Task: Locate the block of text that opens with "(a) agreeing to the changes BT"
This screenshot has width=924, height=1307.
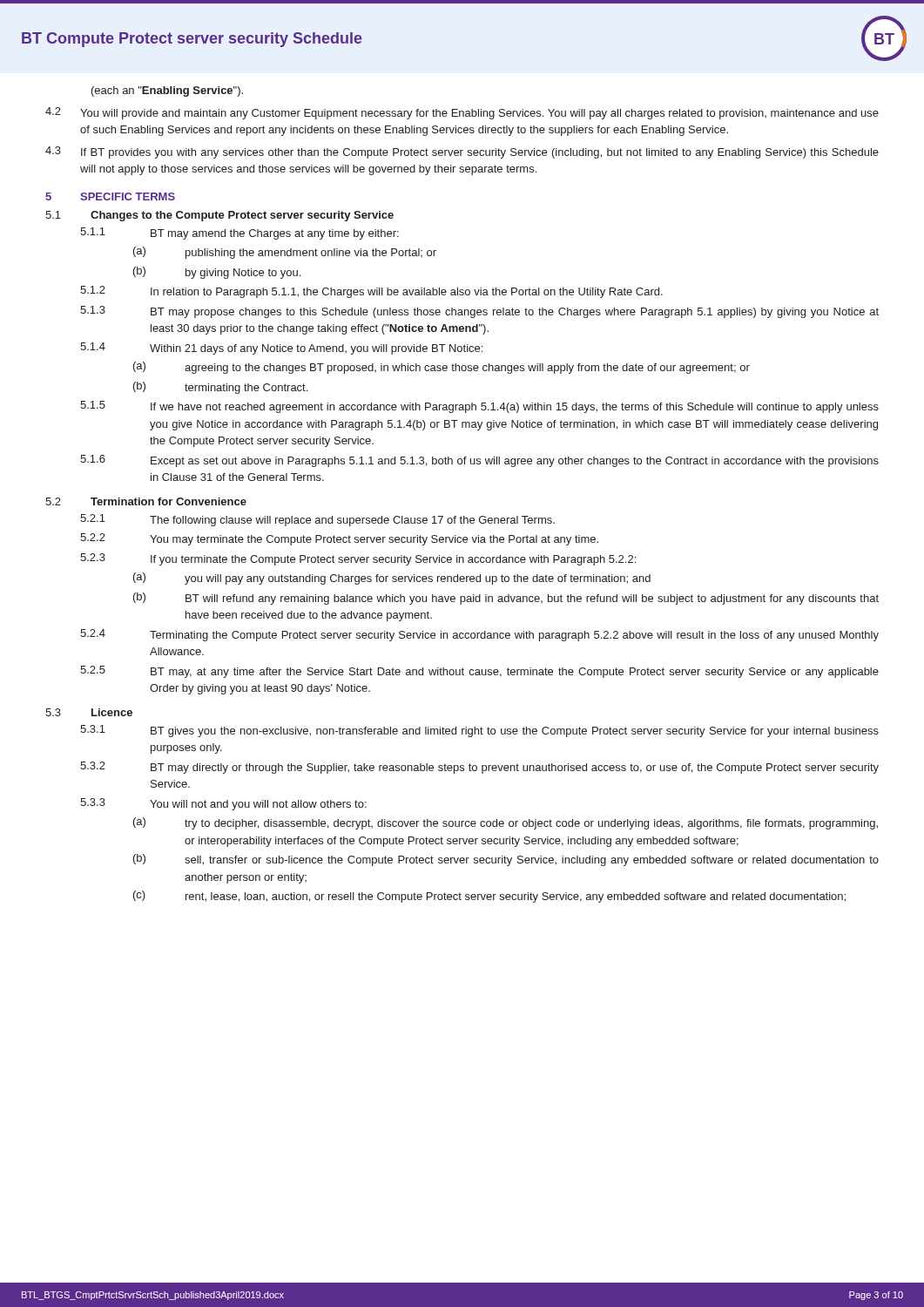Action: (462, 368)
